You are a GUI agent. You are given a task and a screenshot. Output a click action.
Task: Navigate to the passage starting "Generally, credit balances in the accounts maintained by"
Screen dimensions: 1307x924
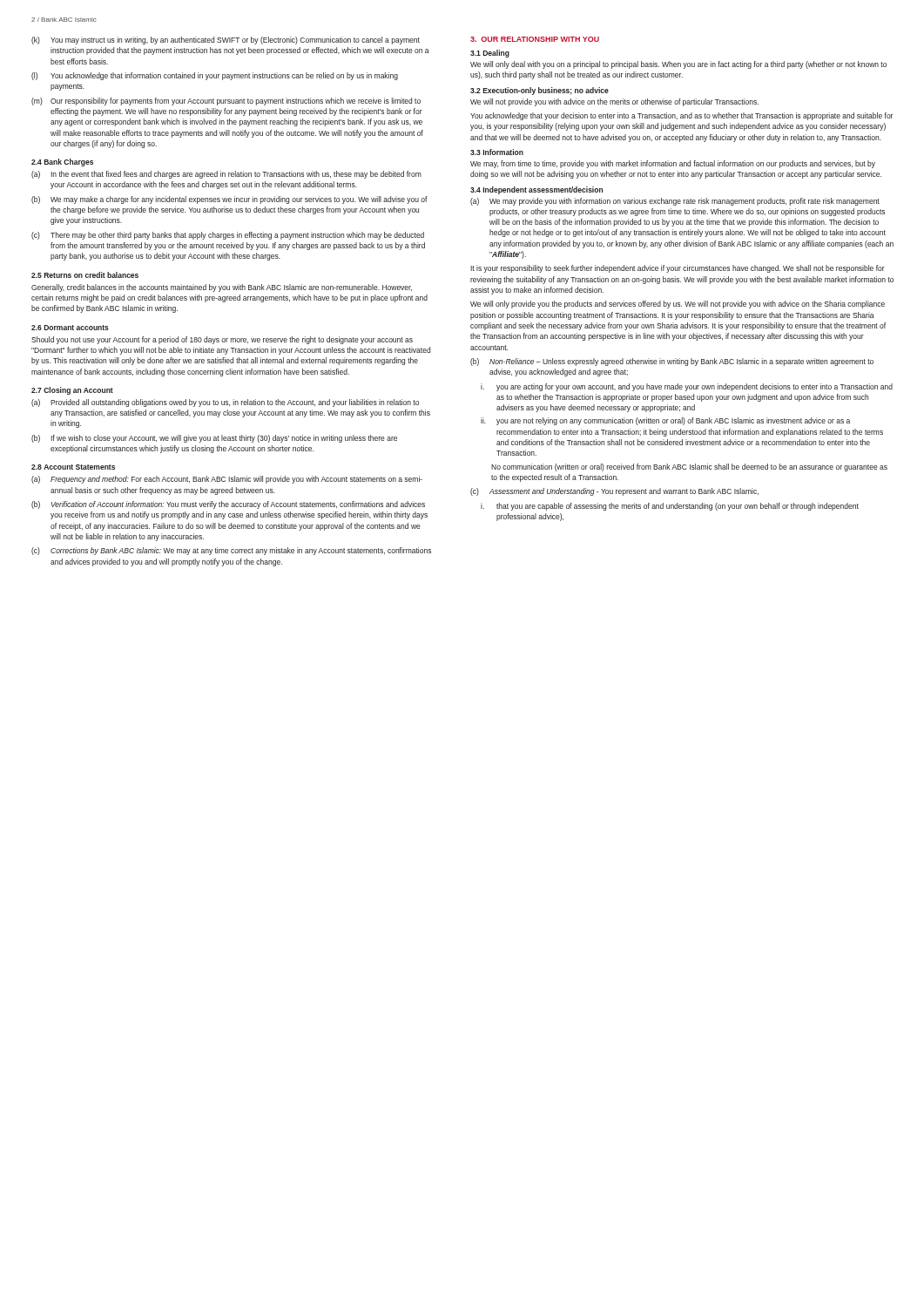pyautogui.click(x=232, y=298)
